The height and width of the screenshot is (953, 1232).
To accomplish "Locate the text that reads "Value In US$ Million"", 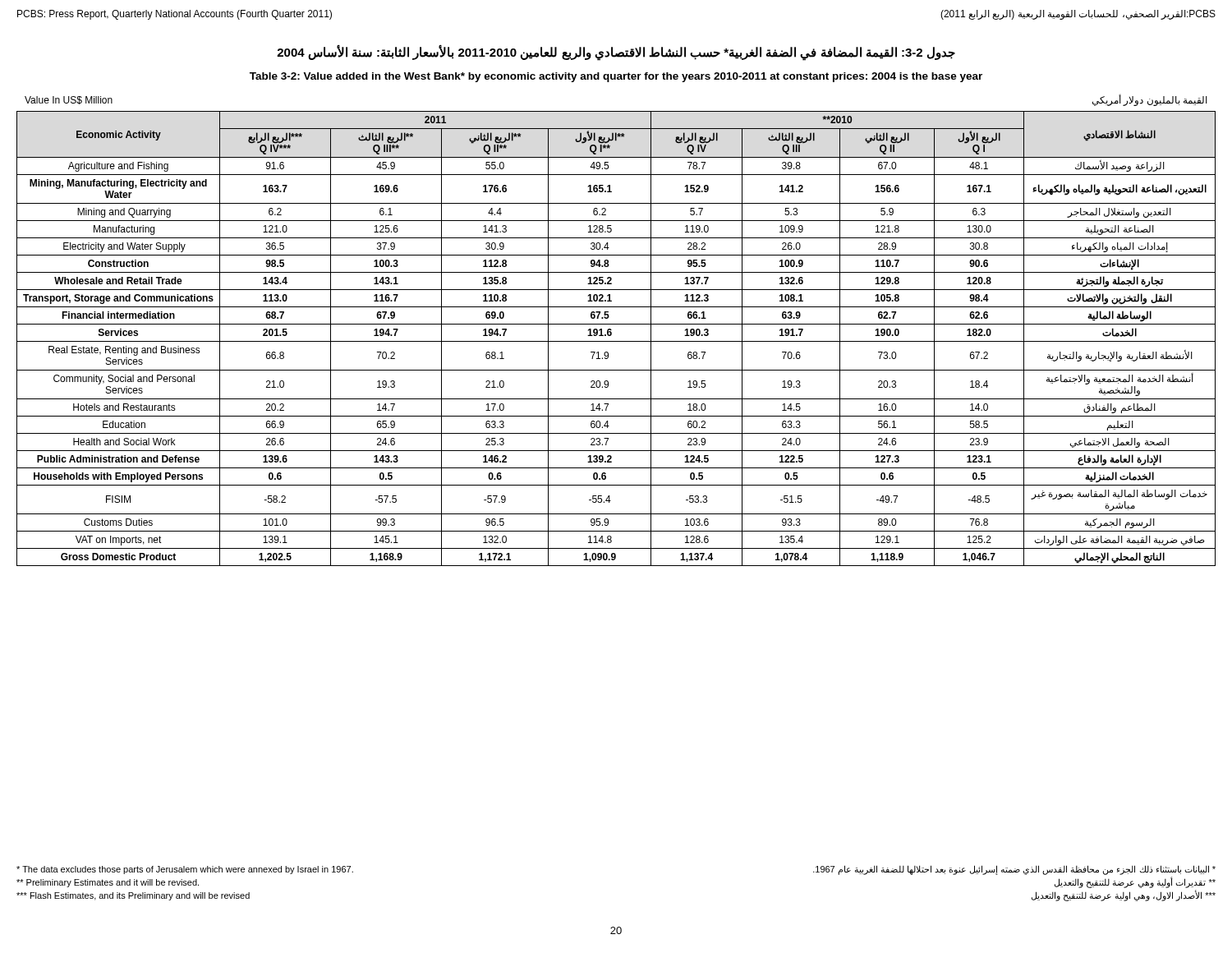I will tap(69, 100).
